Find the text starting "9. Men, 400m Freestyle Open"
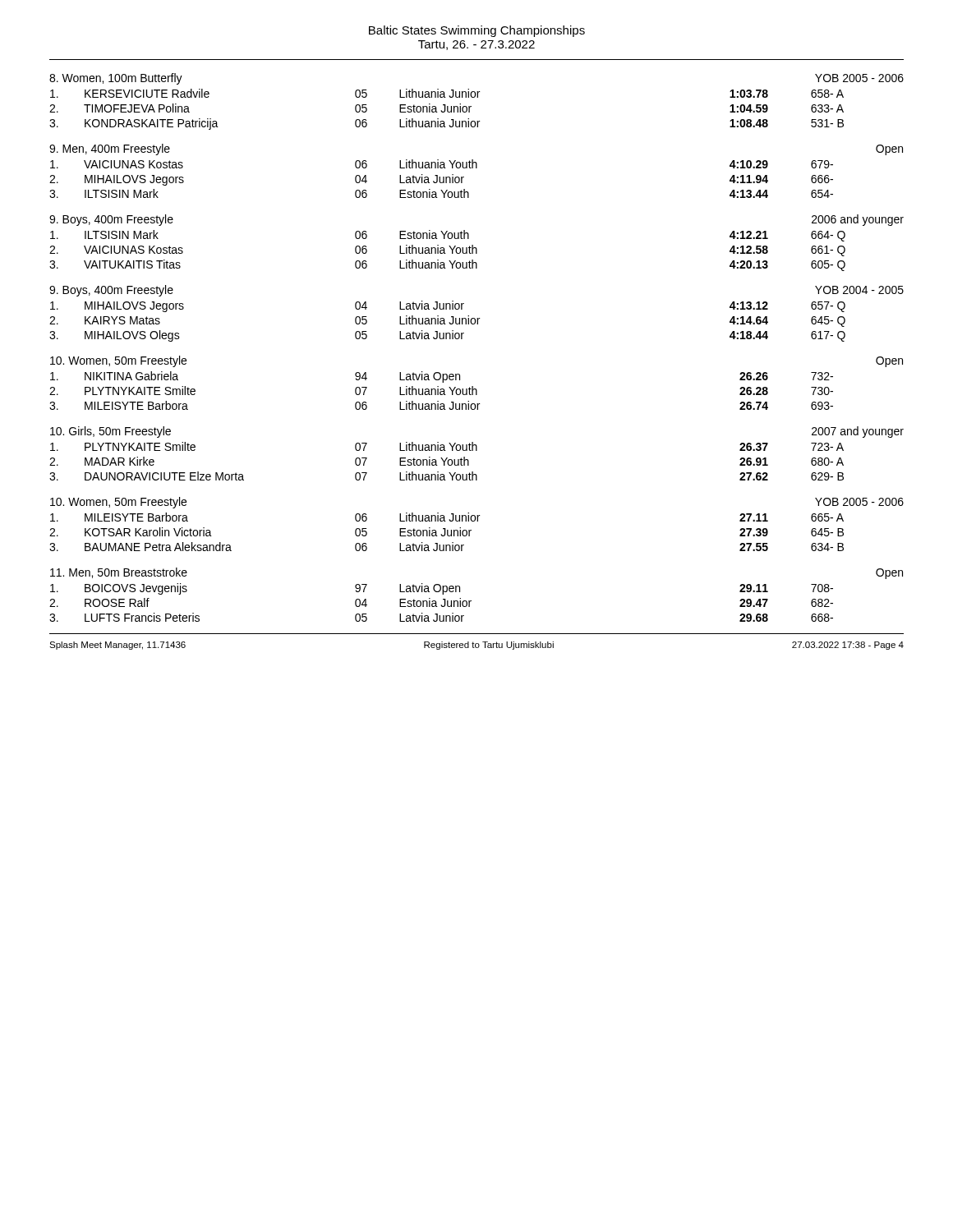The width and height of the screenshot is (953, 1232). point(476,149)
